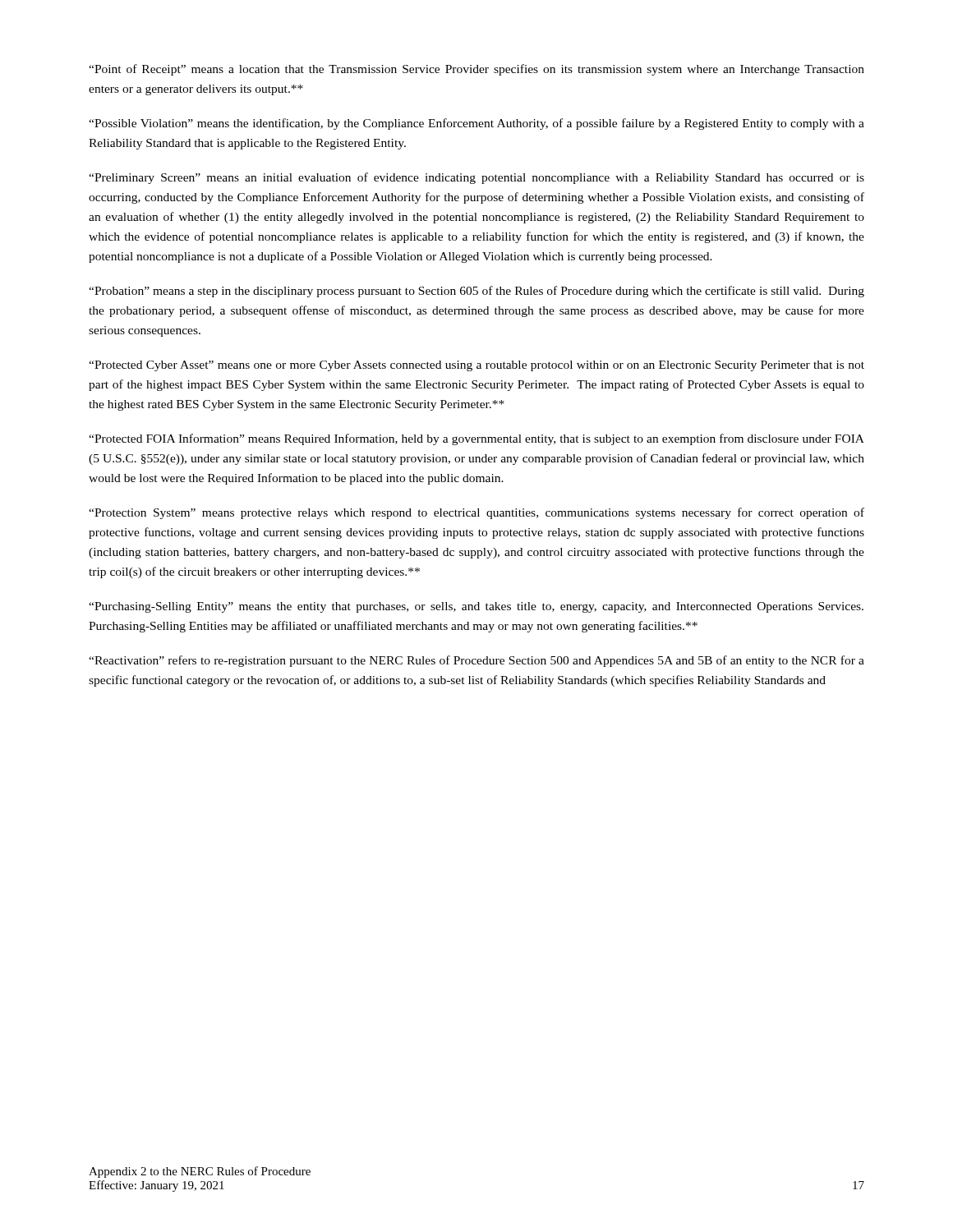This screenshot has height=1232, width=953.
Task: Click on the text block that says "“Probation” means a step in"
Action: click(x=476, y=310)
